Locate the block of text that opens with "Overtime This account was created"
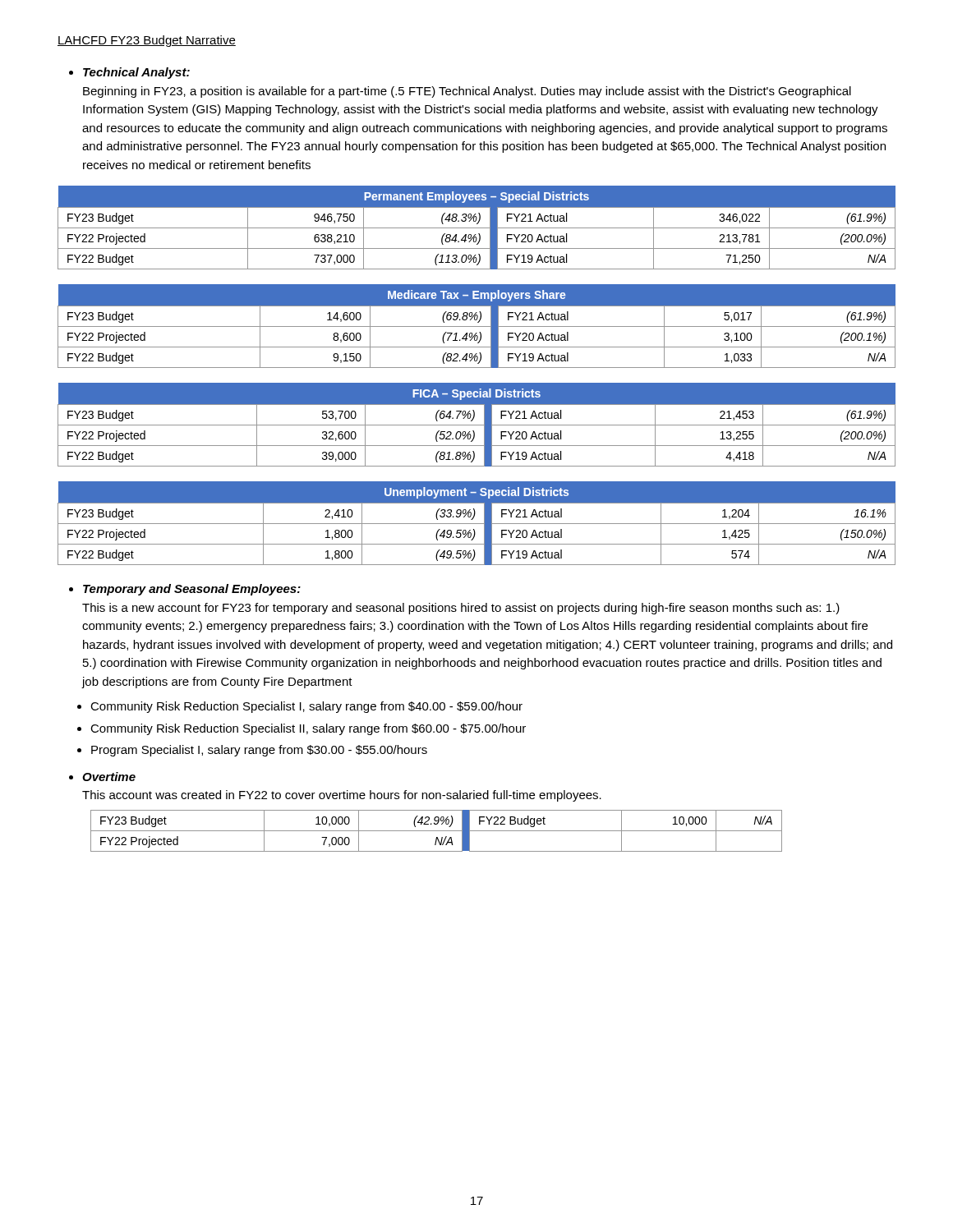This screenshot has width=953, height=1232. coord(342,785)
